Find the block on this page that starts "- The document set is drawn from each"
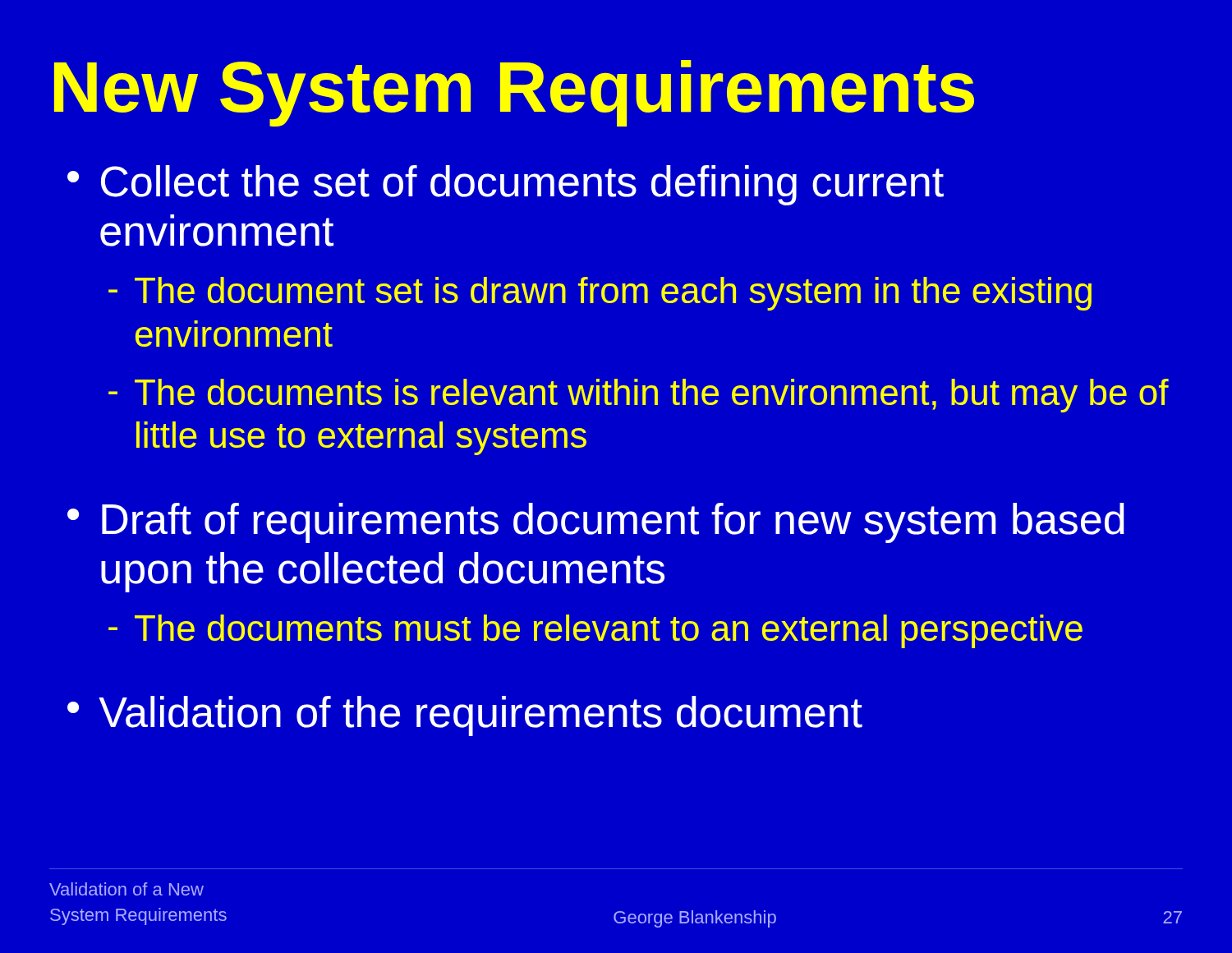The width and height of the screenshot is (1232, 953). (x=645, y=313)
